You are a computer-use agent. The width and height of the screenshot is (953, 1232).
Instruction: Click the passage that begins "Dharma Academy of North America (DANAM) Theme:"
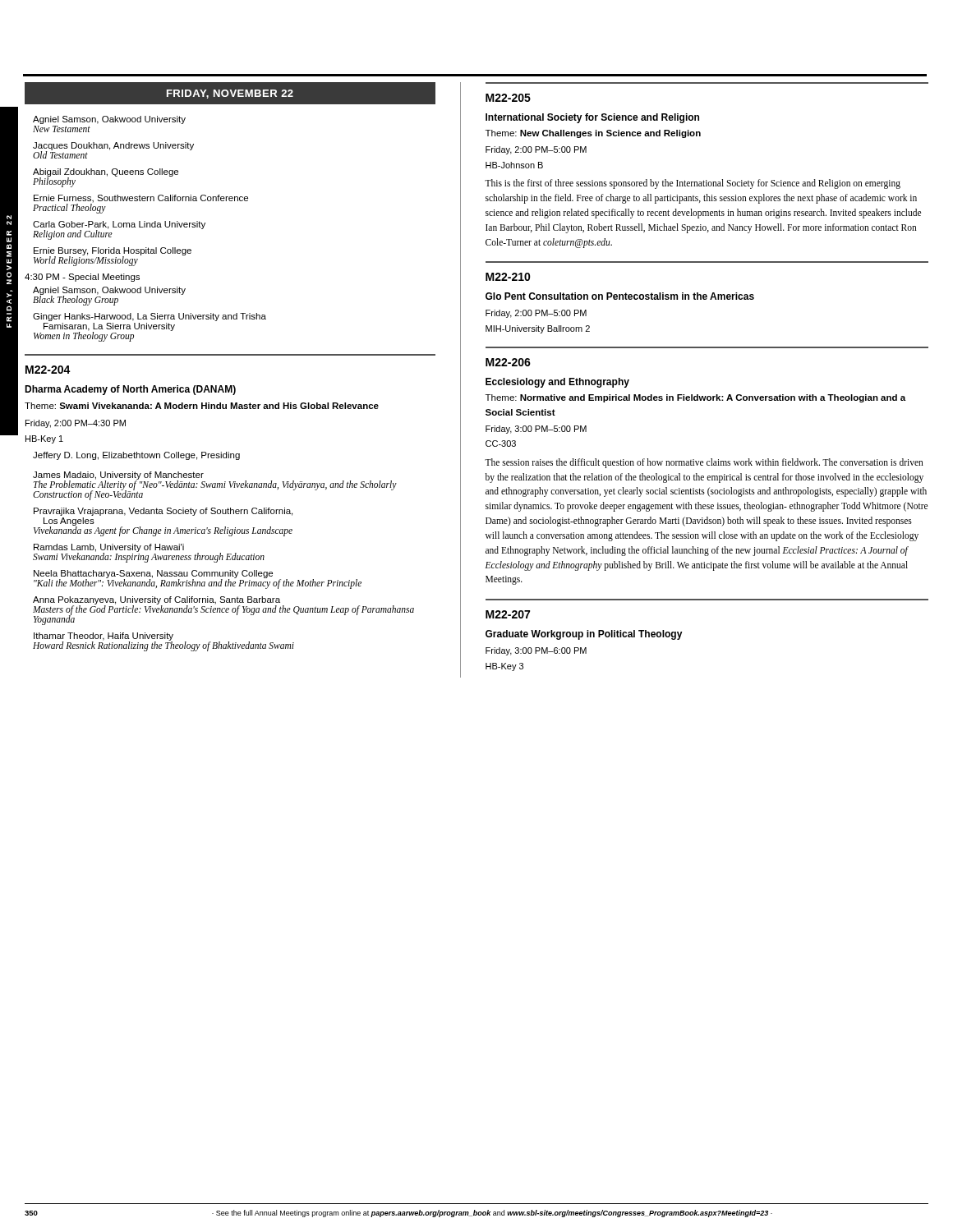pos(130,390)
